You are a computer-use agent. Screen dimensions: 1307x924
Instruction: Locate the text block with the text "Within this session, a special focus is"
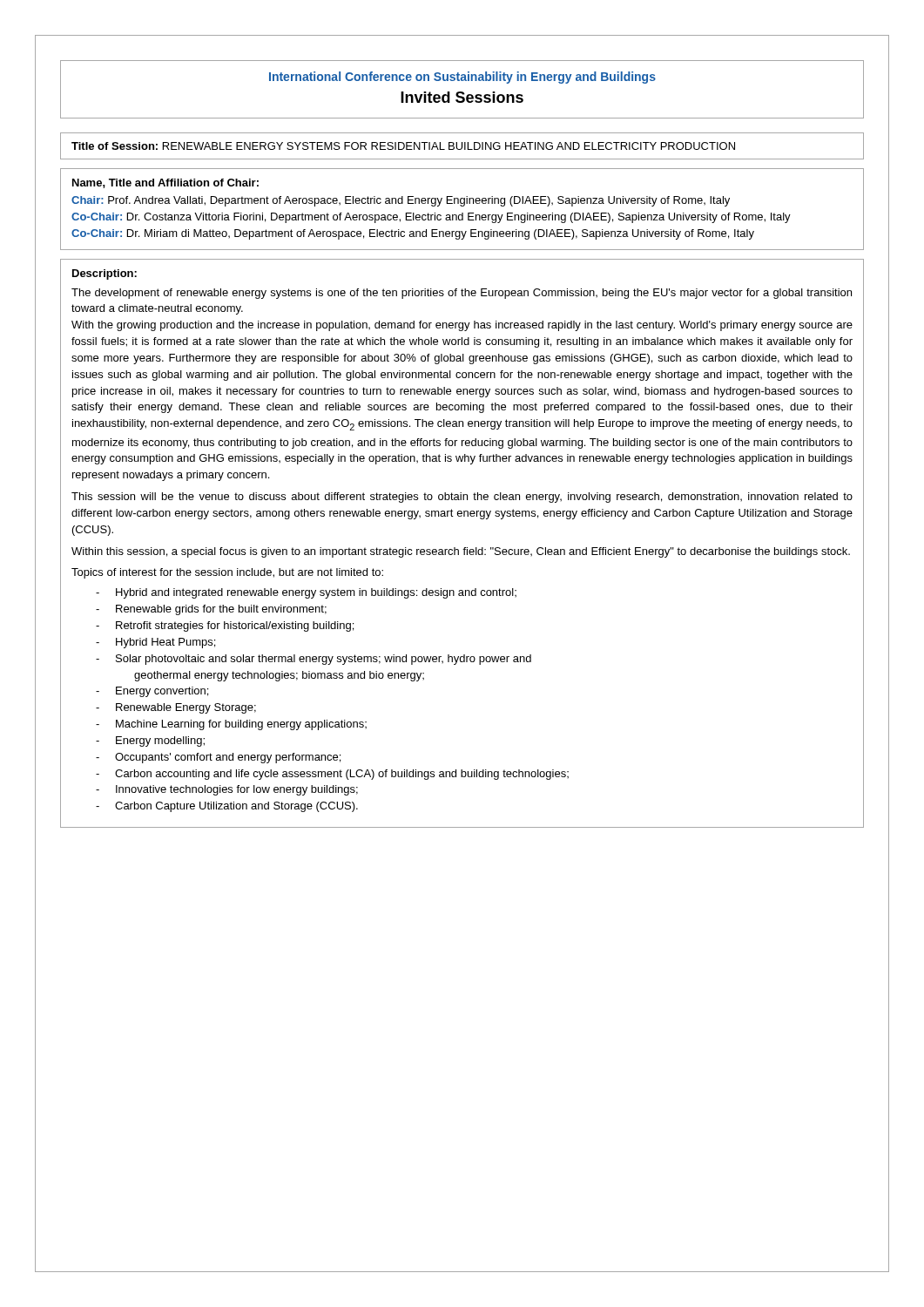click(x=461, y=551)
